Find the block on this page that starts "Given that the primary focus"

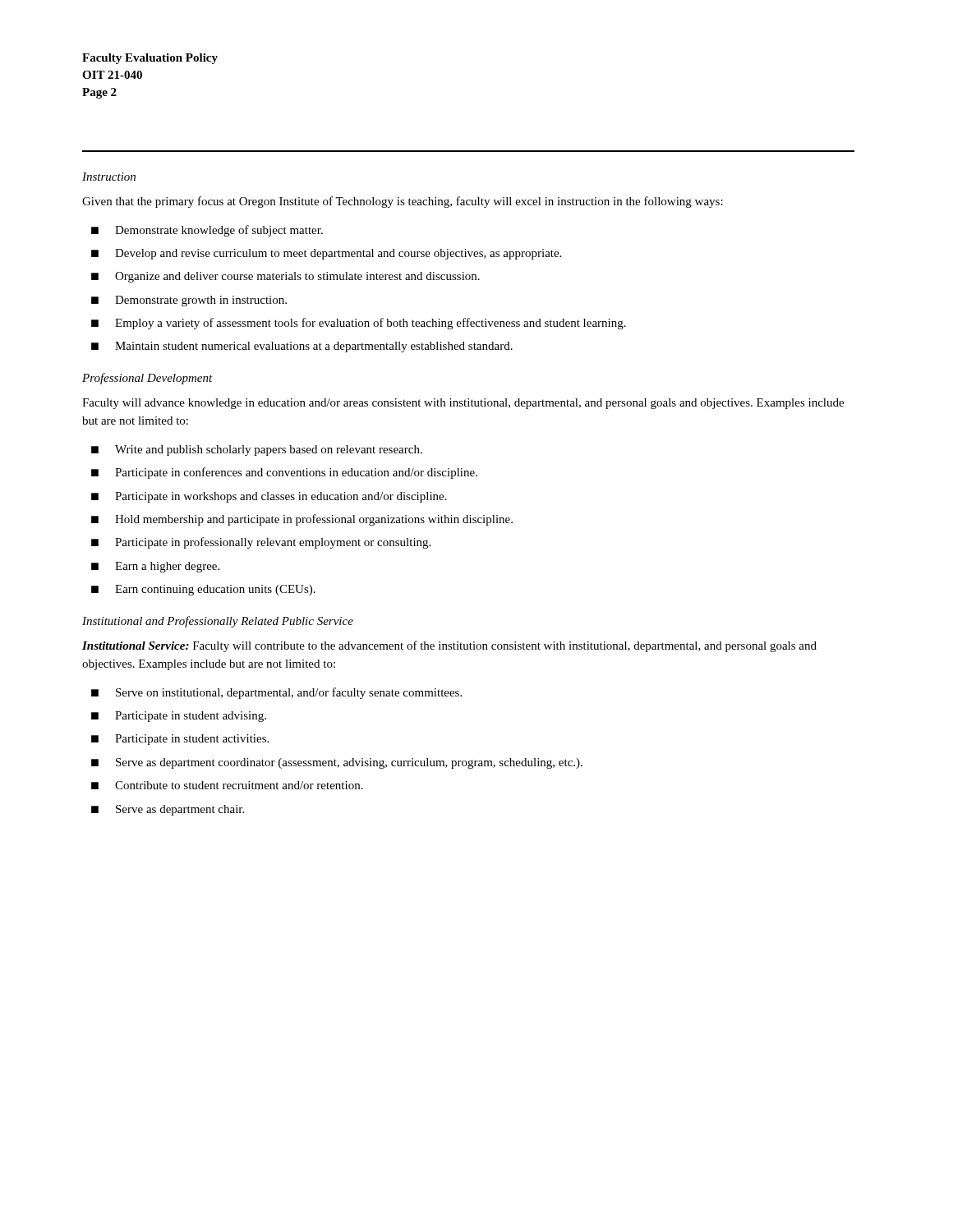click(468, 201)
